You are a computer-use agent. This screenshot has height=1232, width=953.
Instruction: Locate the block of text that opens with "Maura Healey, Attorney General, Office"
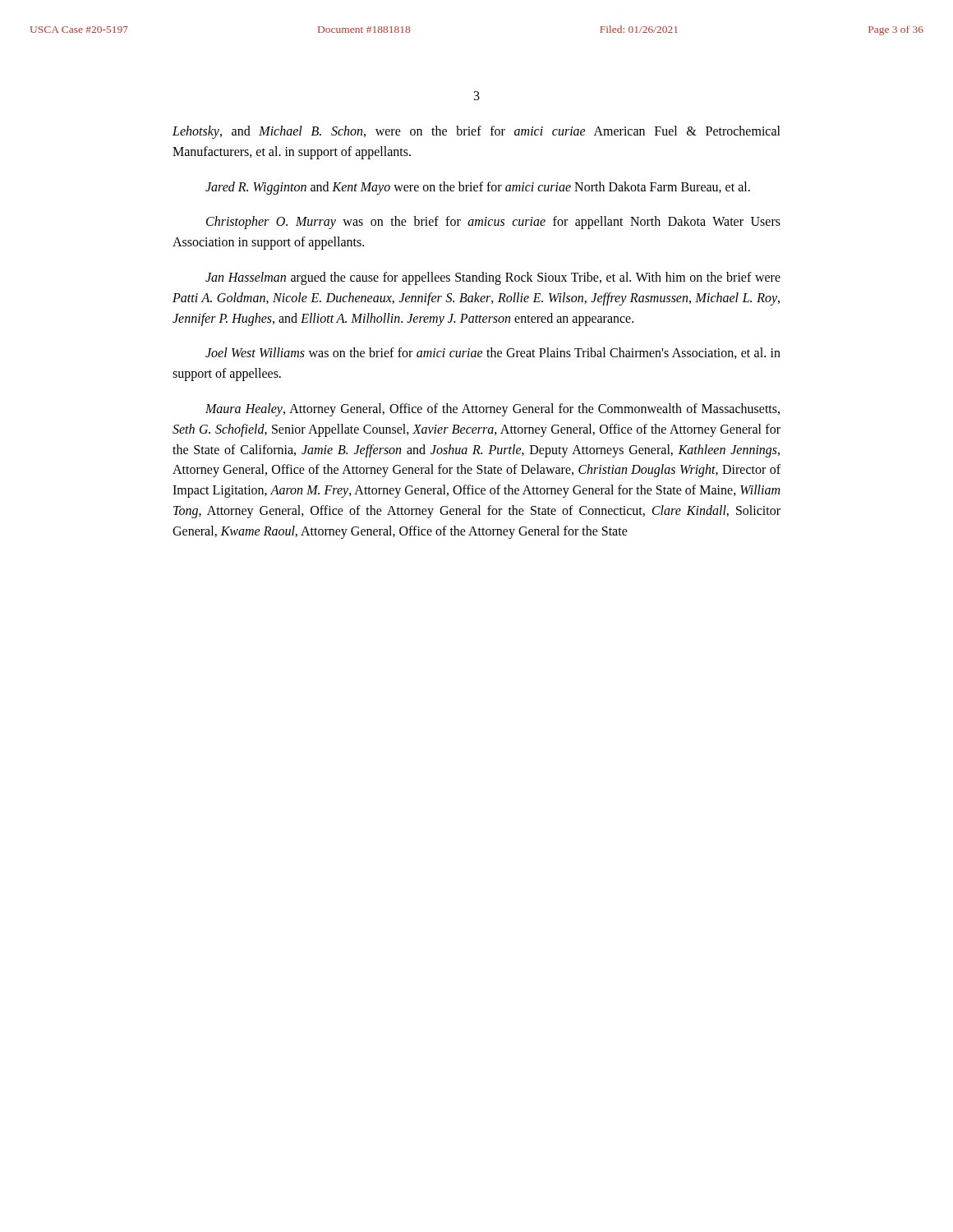coord(476,470)
